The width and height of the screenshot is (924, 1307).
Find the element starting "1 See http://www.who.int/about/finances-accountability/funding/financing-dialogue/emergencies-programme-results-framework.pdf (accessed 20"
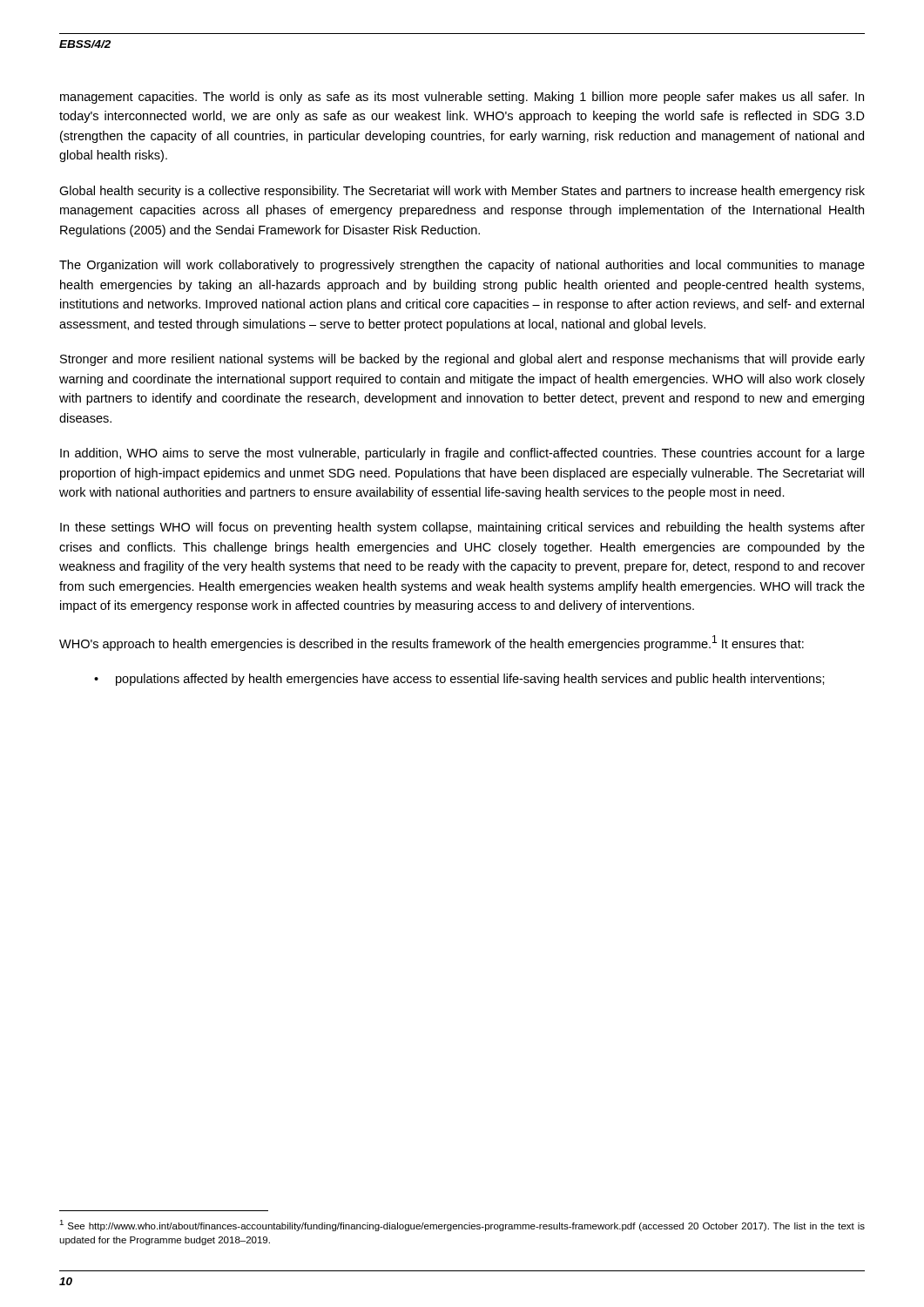[x=462, y=1231]
